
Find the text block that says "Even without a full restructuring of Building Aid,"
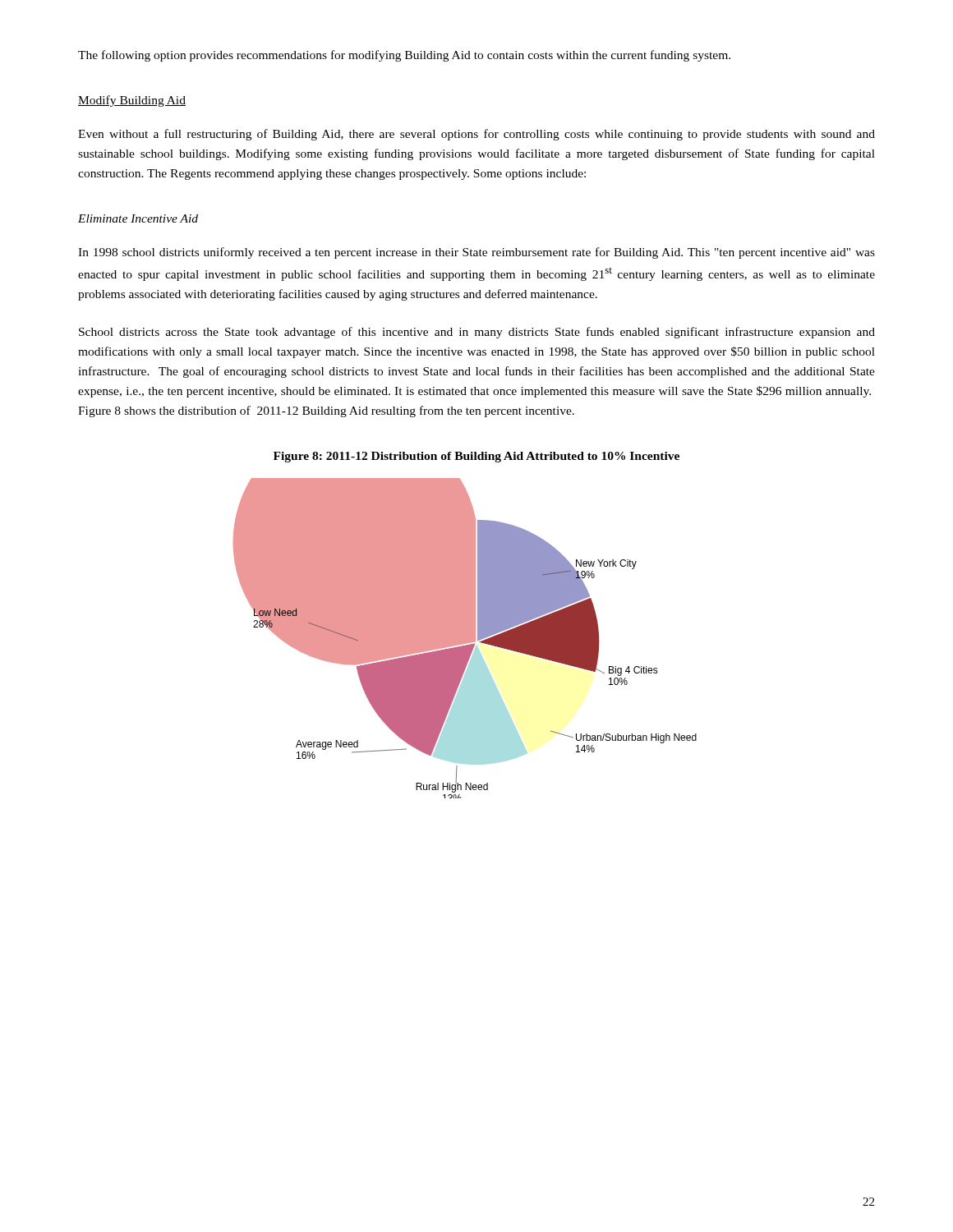coord(476,154)
